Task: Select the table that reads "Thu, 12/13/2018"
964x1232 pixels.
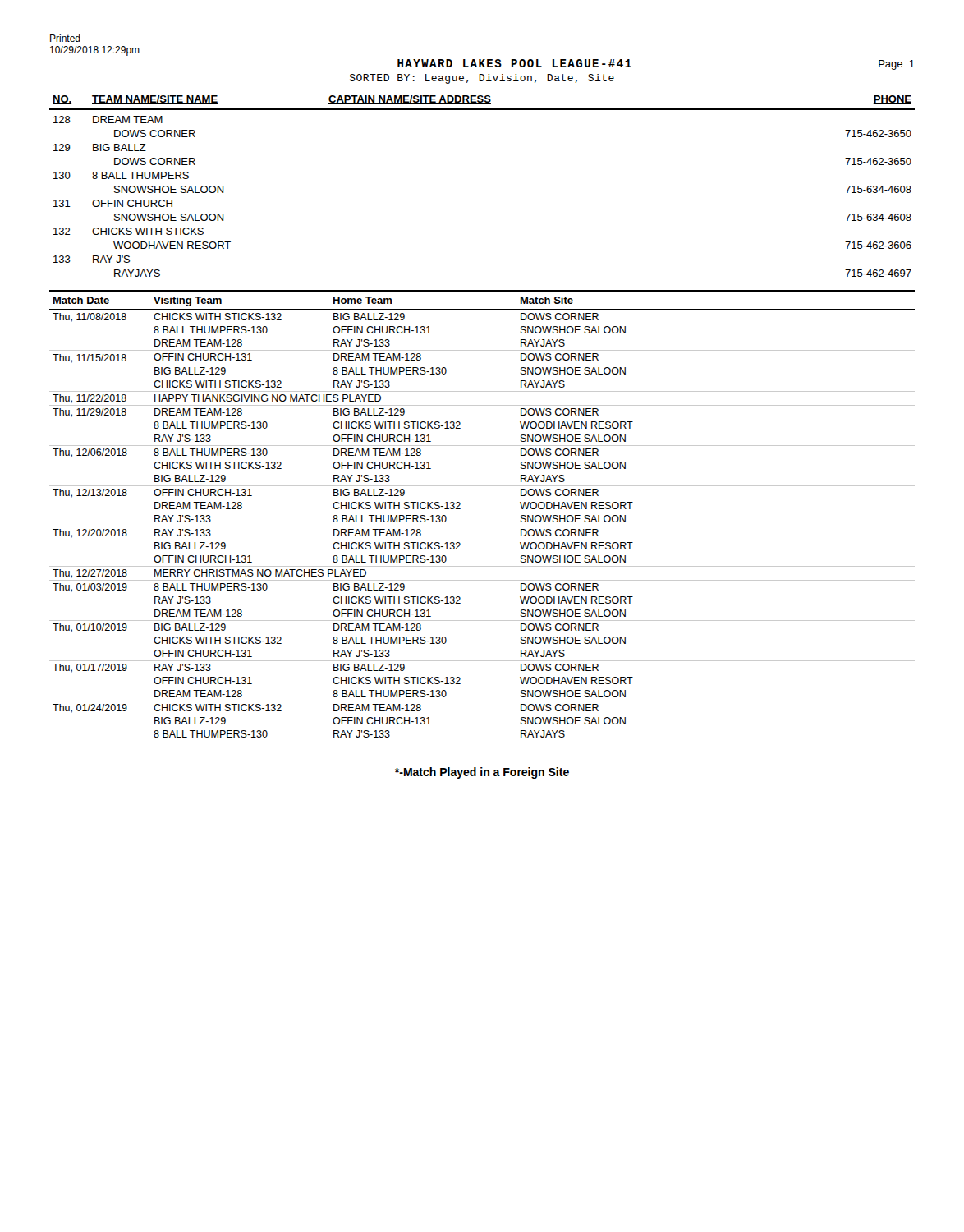Action: pos(482,515)
